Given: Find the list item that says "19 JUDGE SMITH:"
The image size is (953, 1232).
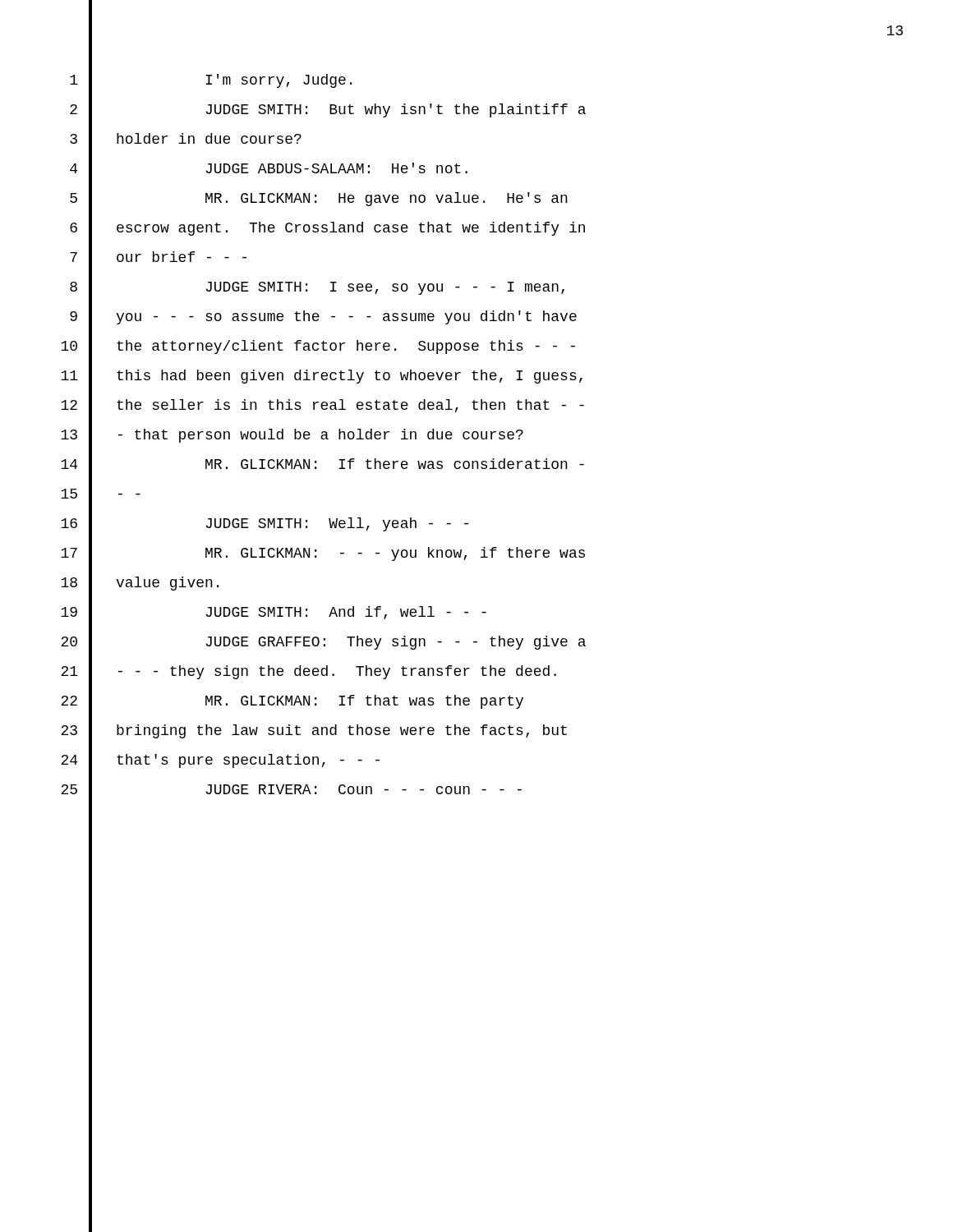Looking at the screenshot, I should pos(244,613).
